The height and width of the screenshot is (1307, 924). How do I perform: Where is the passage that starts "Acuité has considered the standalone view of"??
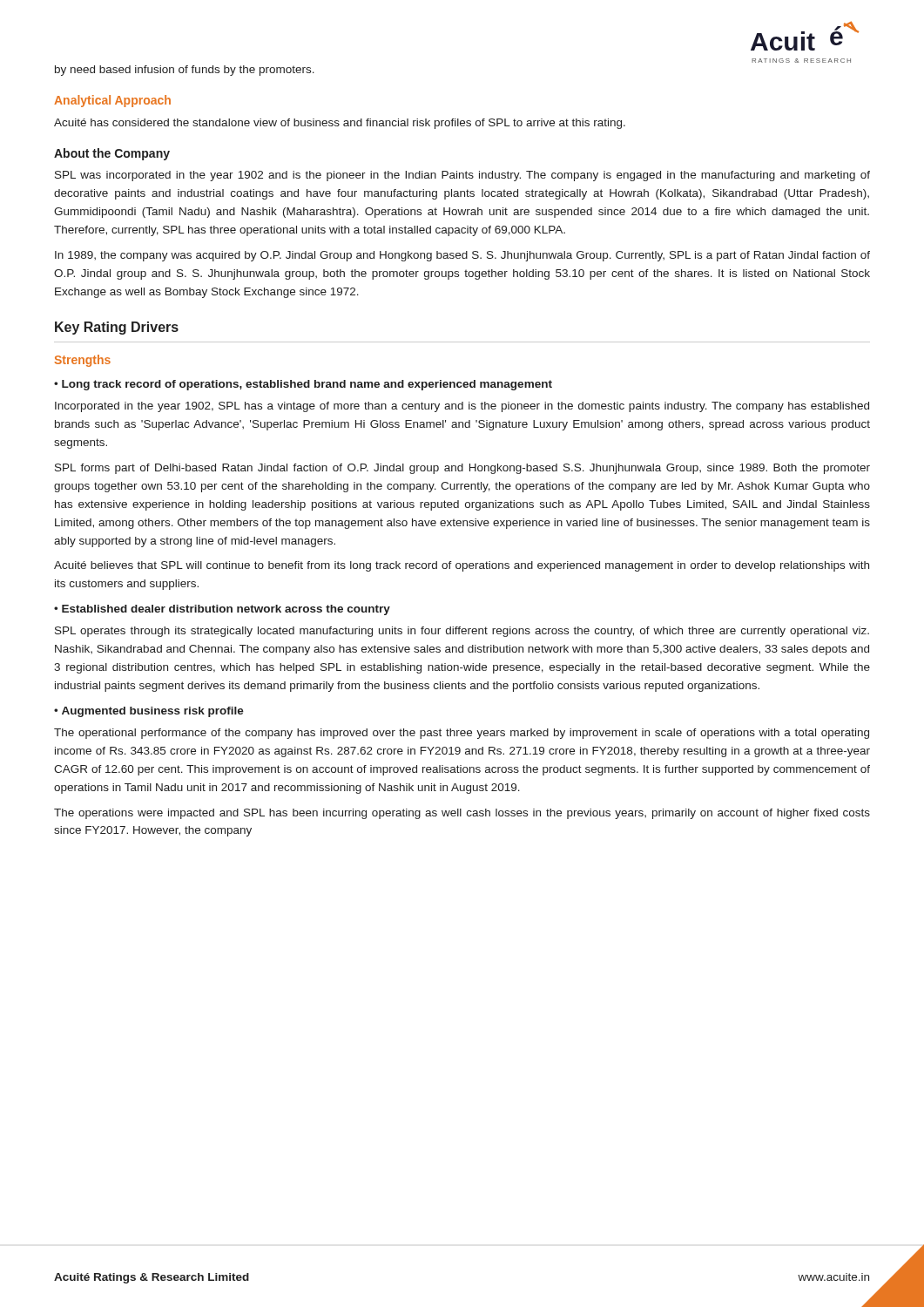pos(462,123)
